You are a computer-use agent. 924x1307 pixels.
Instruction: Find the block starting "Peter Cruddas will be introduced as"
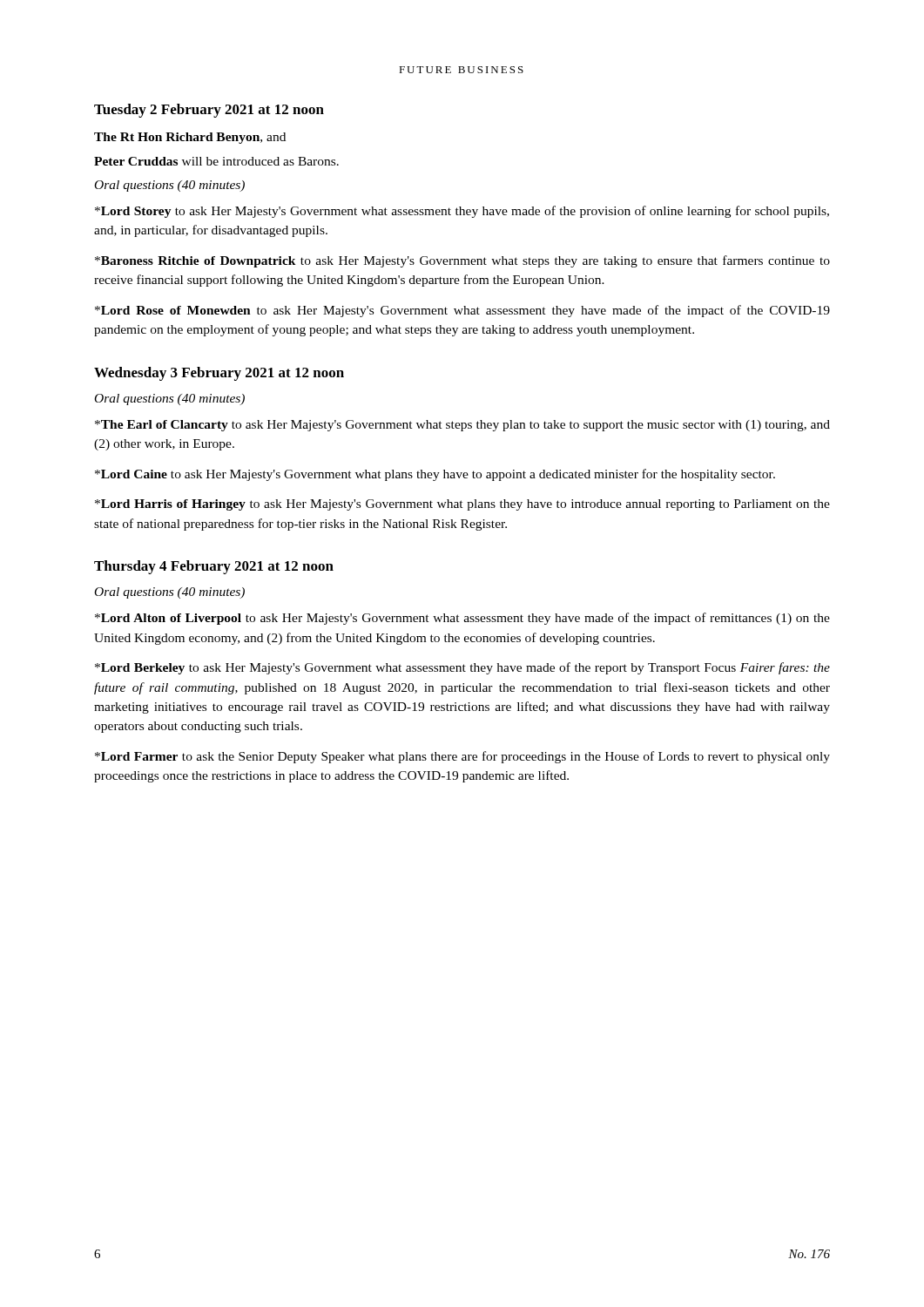point(217,161)
